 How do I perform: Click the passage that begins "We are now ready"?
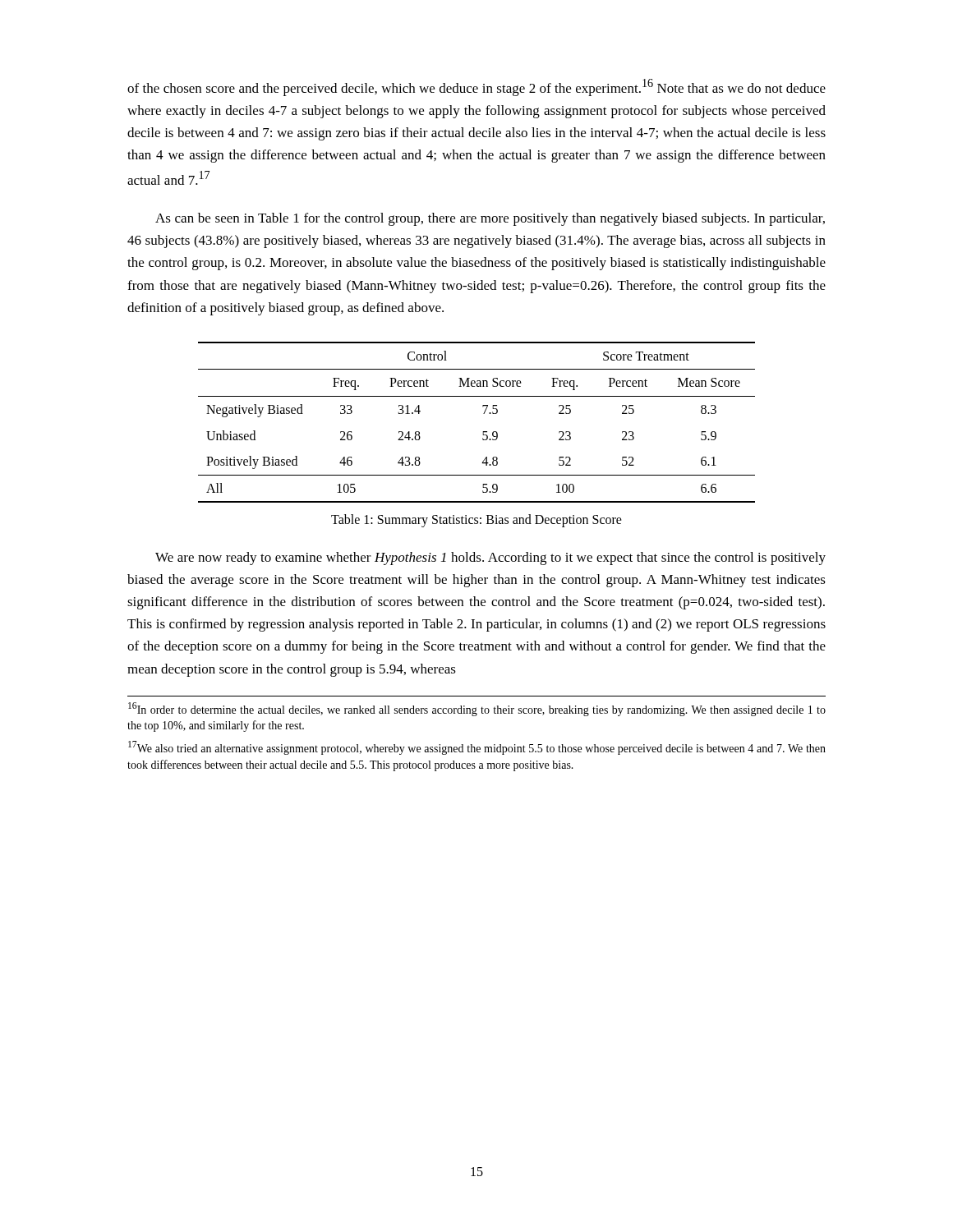476,613
